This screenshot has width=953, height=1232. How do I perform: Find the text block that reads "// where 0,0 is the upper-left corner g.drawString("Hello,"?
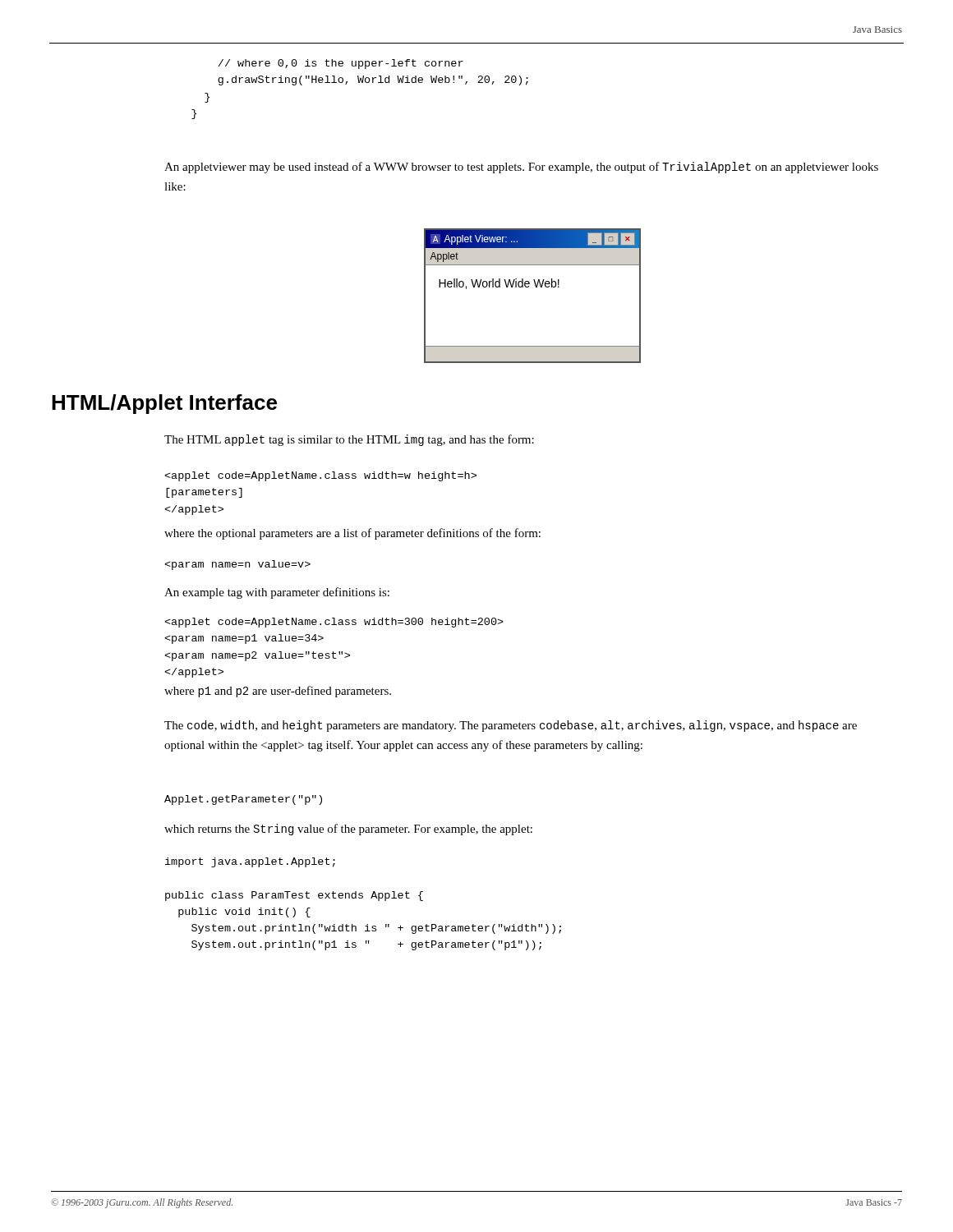532,89
